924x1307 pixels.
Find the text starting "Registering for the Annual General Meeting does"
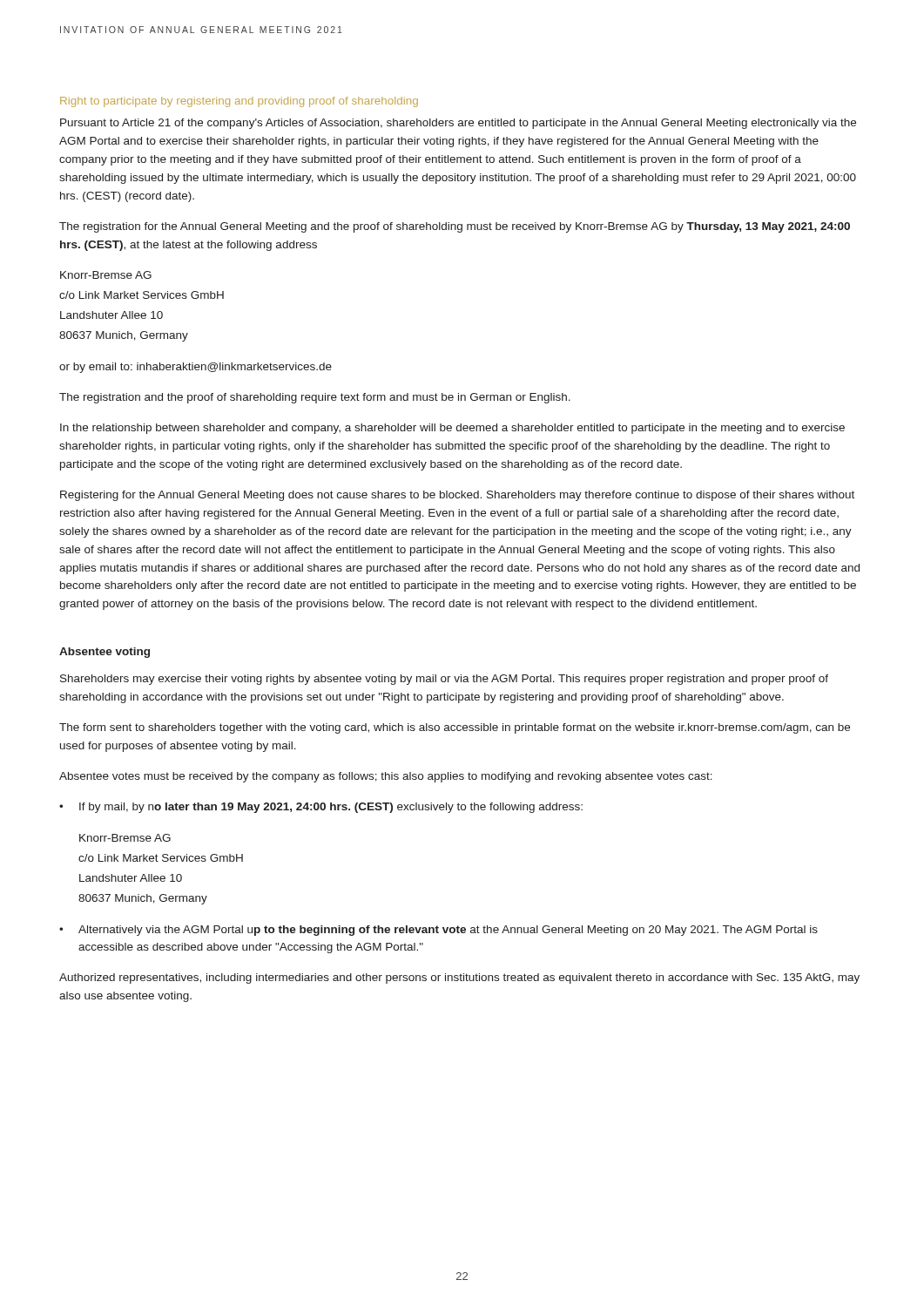click(x=460, y=549)
